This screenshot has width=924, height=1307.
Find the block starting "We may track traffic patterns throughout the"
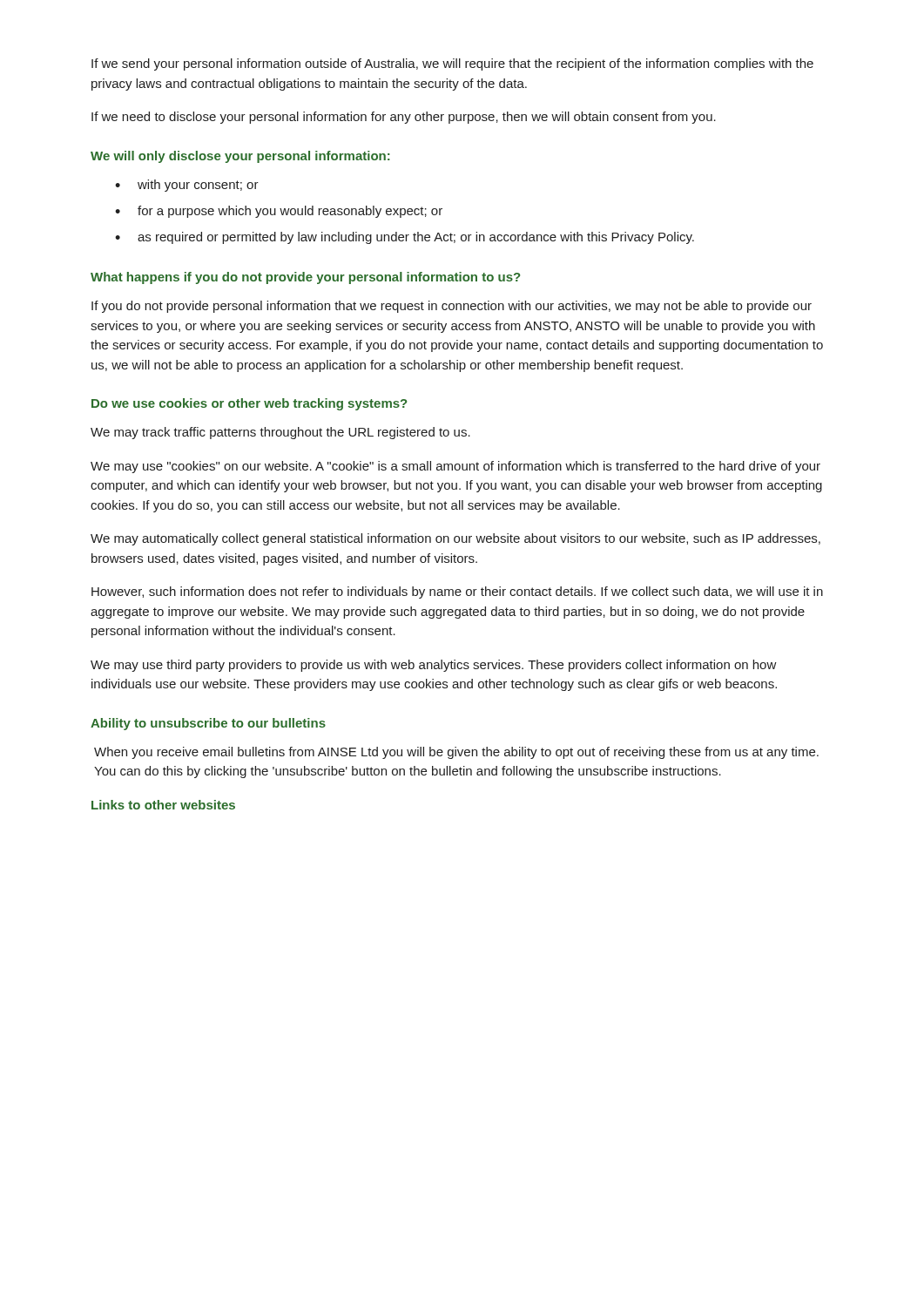[281, 432]
